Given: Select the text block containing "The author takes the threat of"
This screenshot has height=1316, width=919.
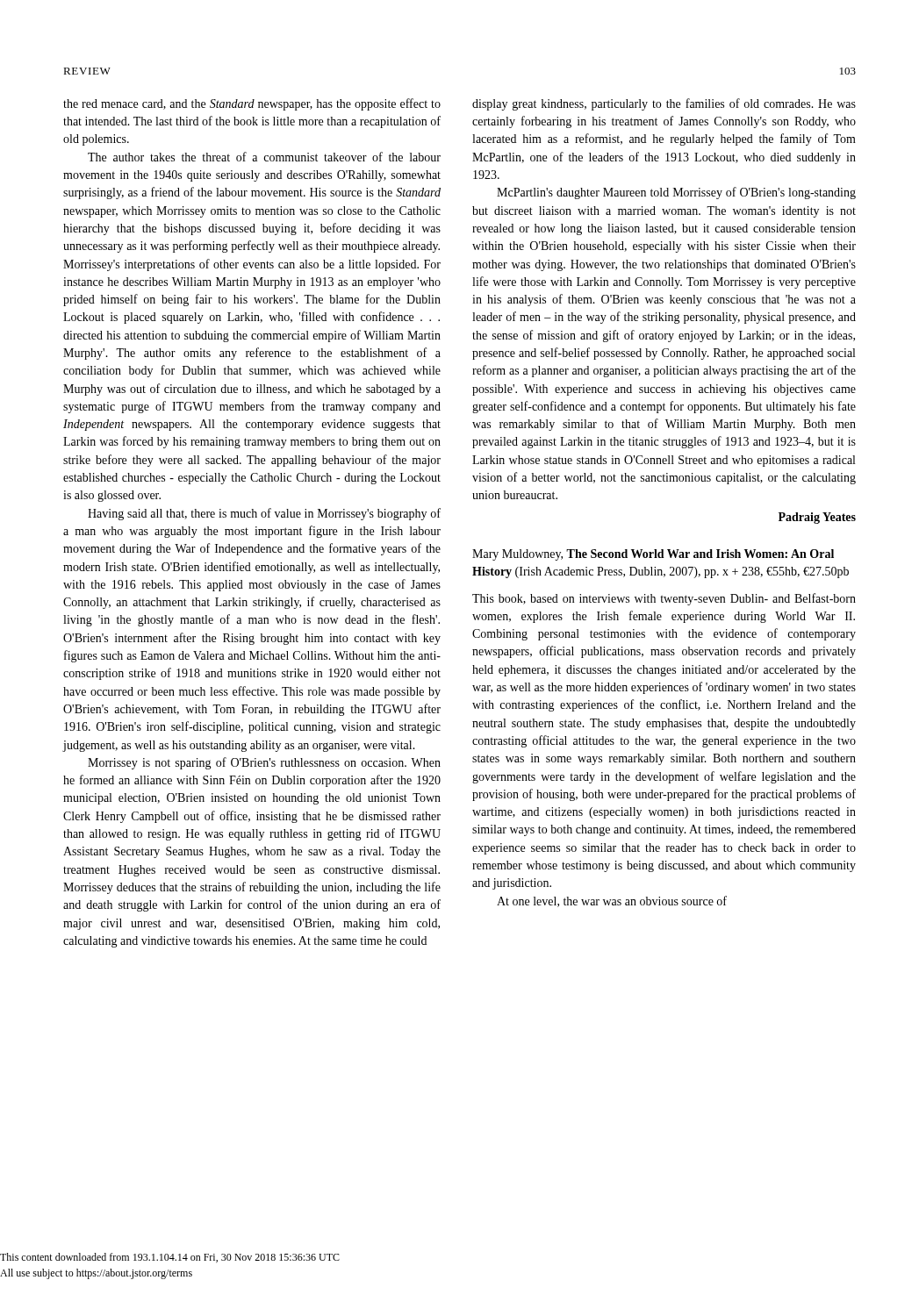Looking at the screenshot, I should coord(252,327).
